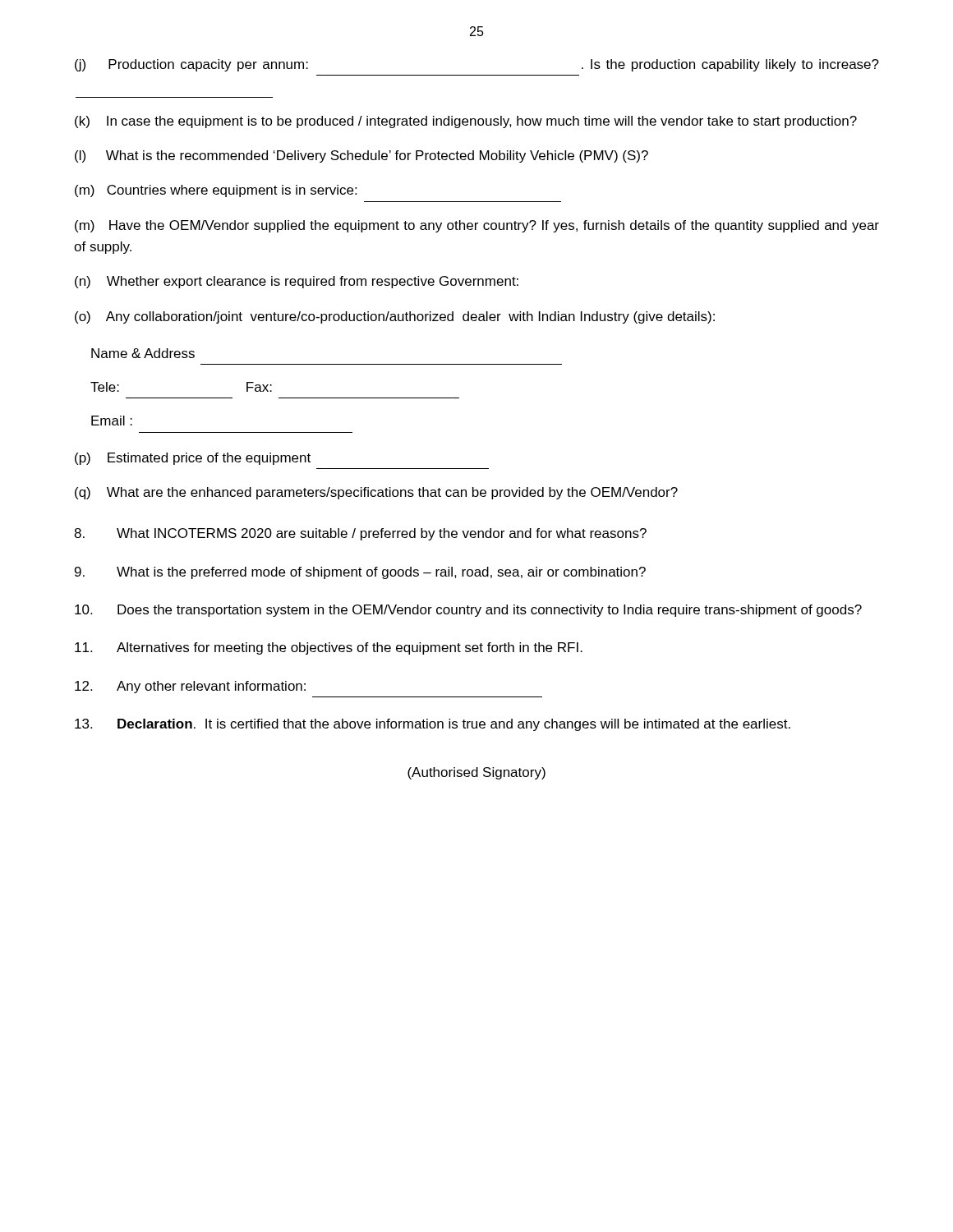The image size is (953, 1232).
Task: Select the text block starting "(m) Have the"
Action: [476, 236]
